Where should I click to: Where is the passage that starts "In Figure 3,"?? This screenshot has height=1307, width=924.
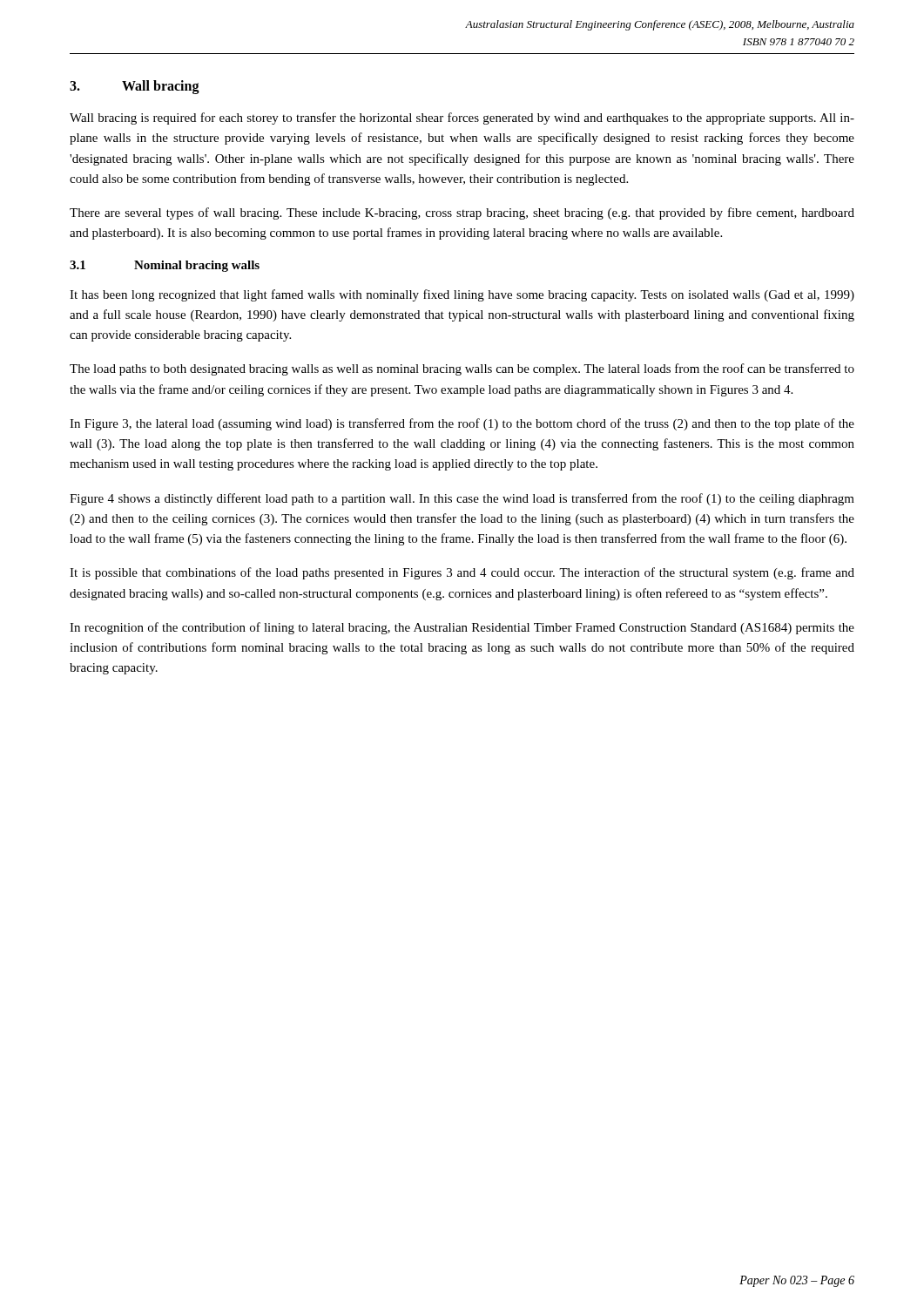click(462, 444)
